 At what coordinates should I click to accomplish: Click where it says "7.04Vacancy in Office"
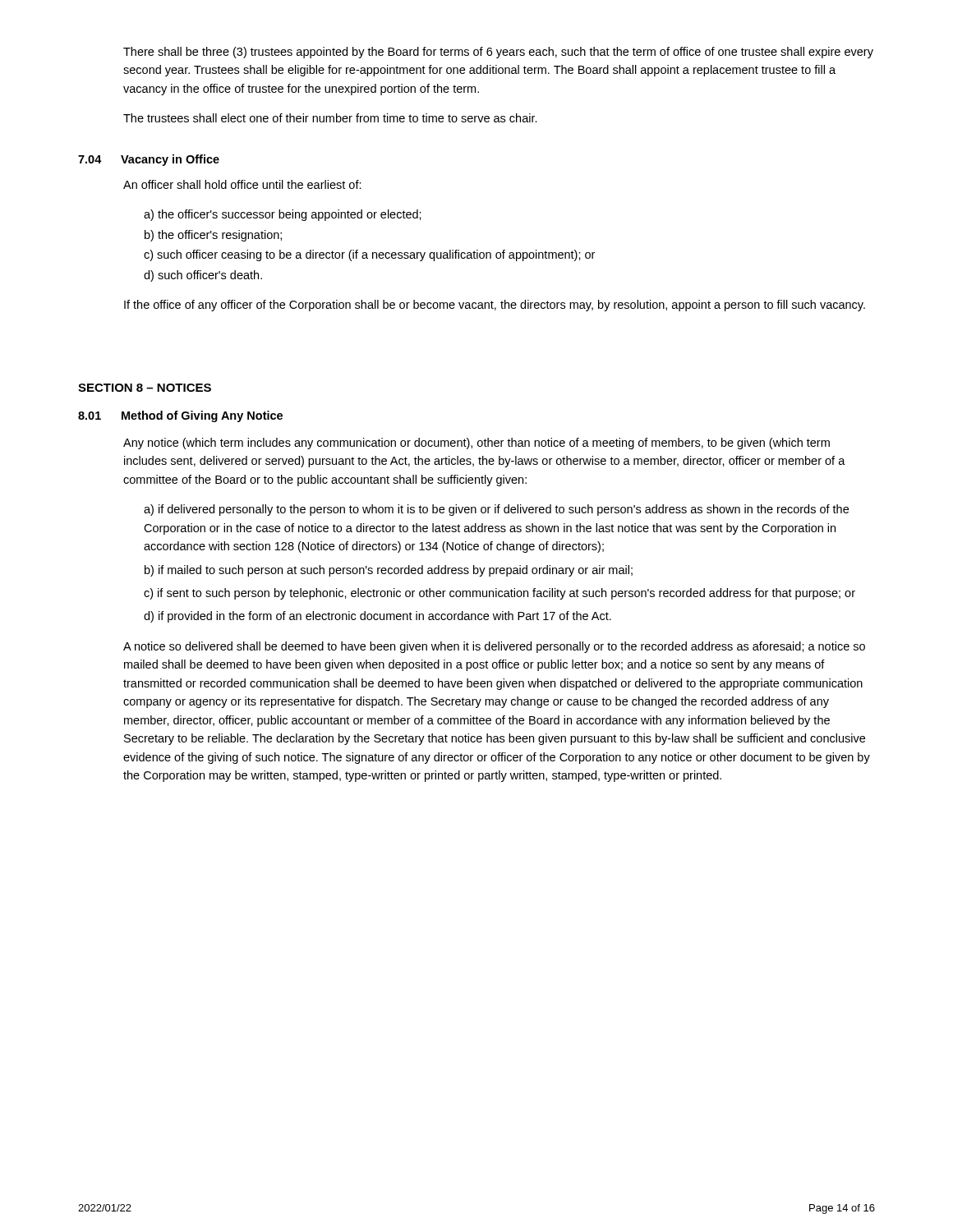149,159
